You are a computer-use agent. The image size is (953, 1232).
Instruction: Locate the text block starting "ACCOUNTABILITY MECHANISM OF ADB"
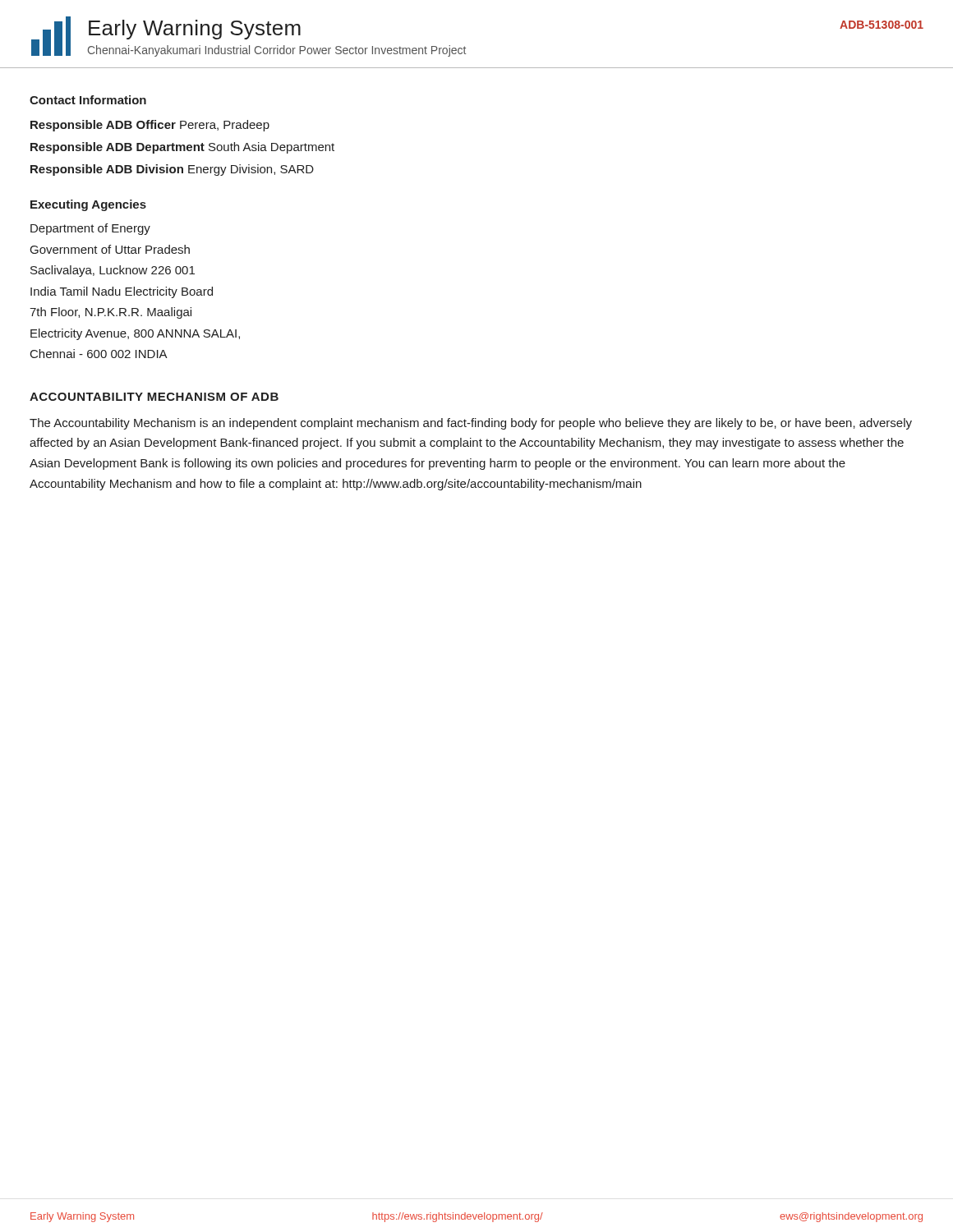[154, 396]
